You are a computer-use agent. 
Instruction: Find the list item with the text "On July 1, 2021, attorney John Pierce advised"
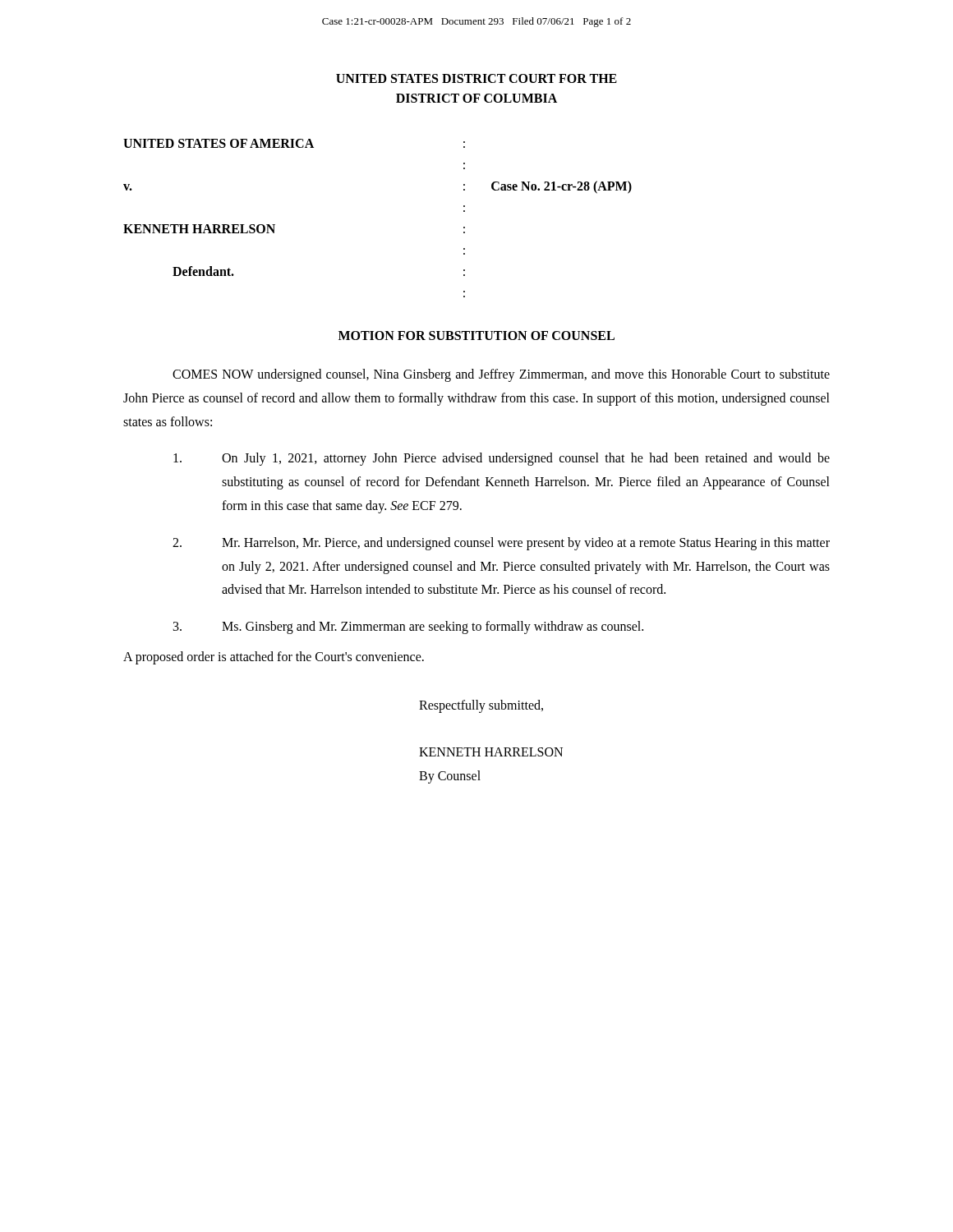click(x=476, y=483)
